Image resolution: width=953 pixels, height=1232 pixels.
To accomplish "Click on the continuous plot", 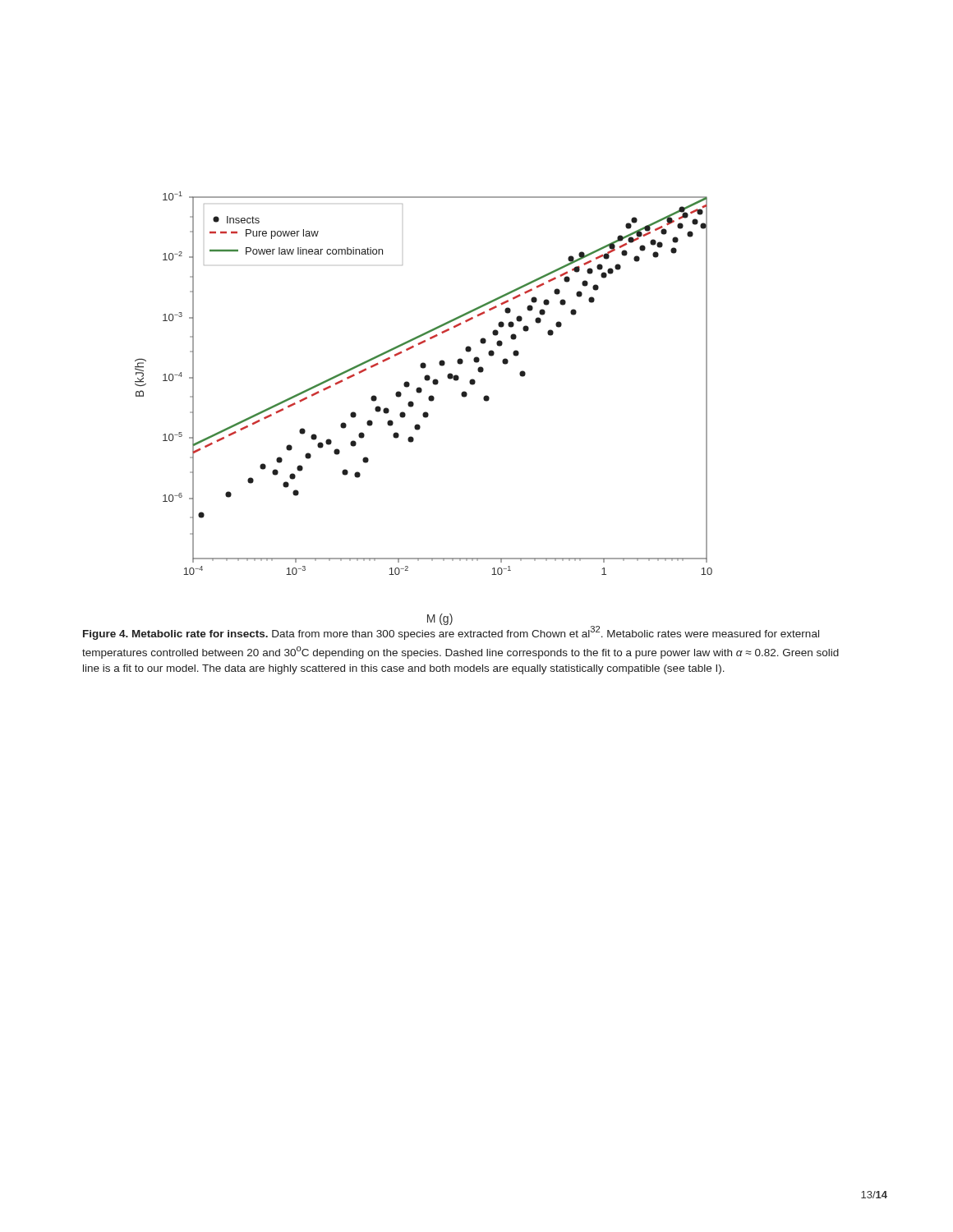I will tap(440, 394).
